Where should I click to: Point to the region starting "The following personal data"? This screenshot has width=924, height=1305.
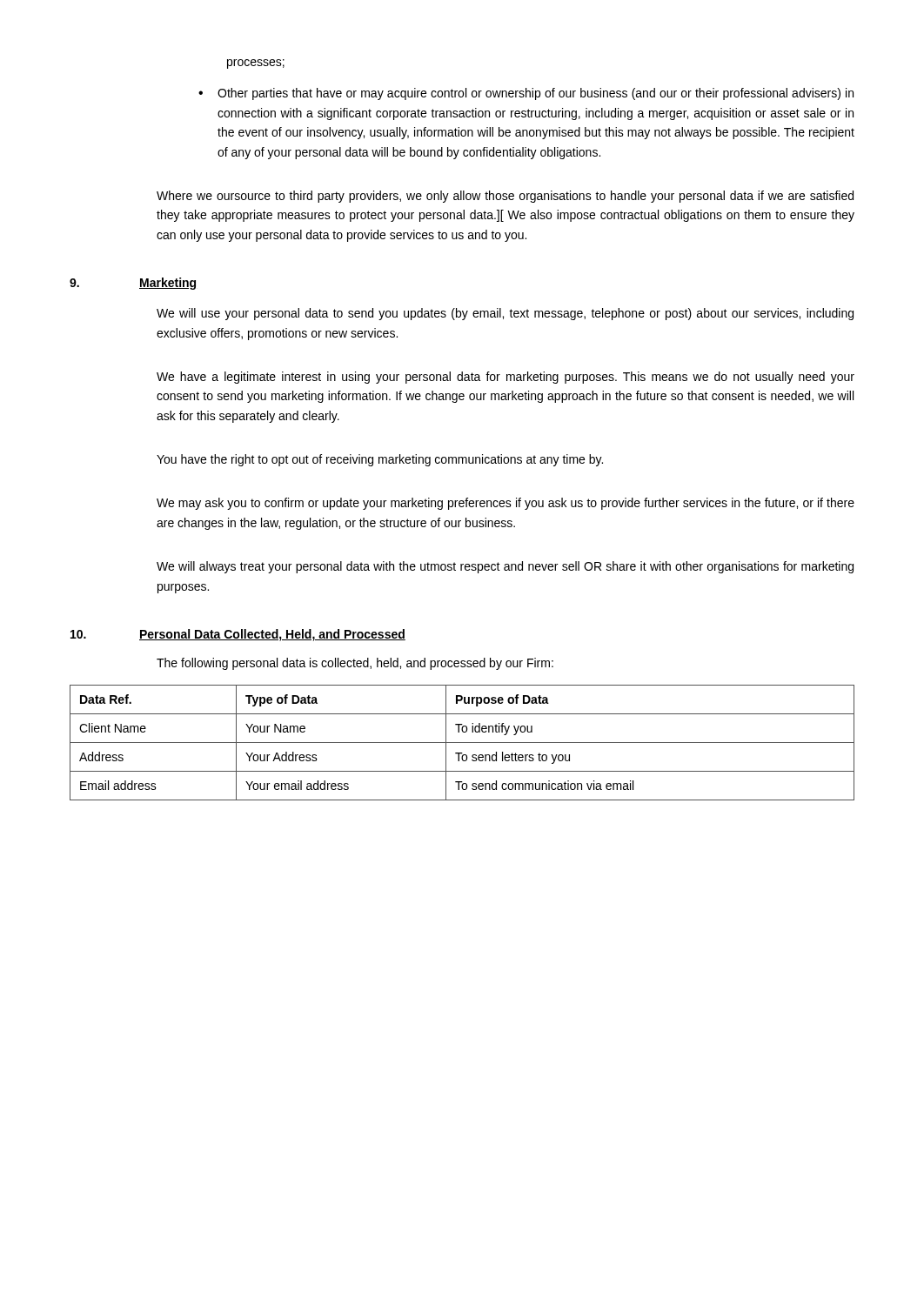[506, 663]
